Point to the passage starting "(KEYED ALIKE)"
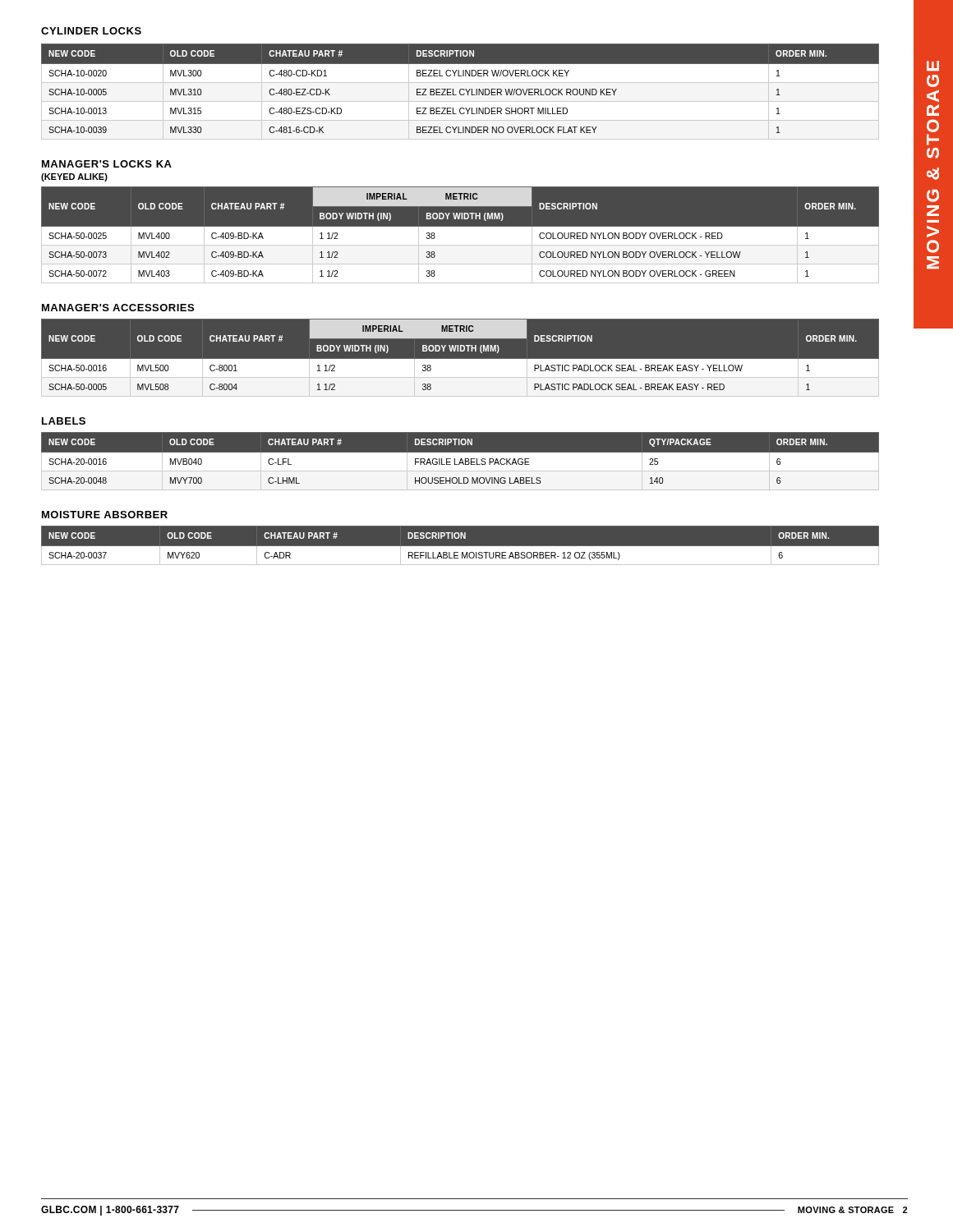953x1232 pixels. pyautogui.click(x=74, y=177)
